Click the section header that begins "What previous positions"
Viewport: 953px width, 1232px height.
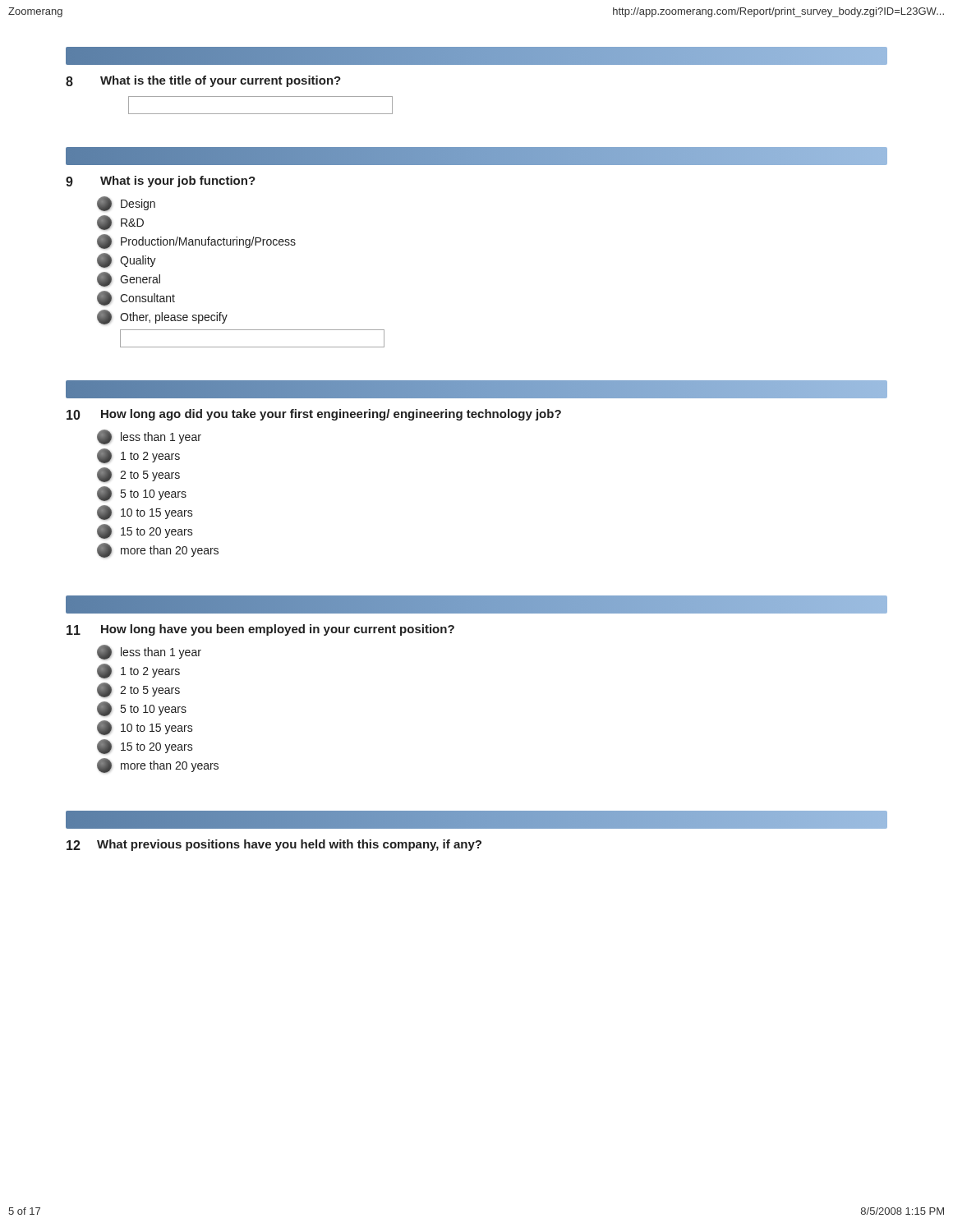click(x=290, y=844)
